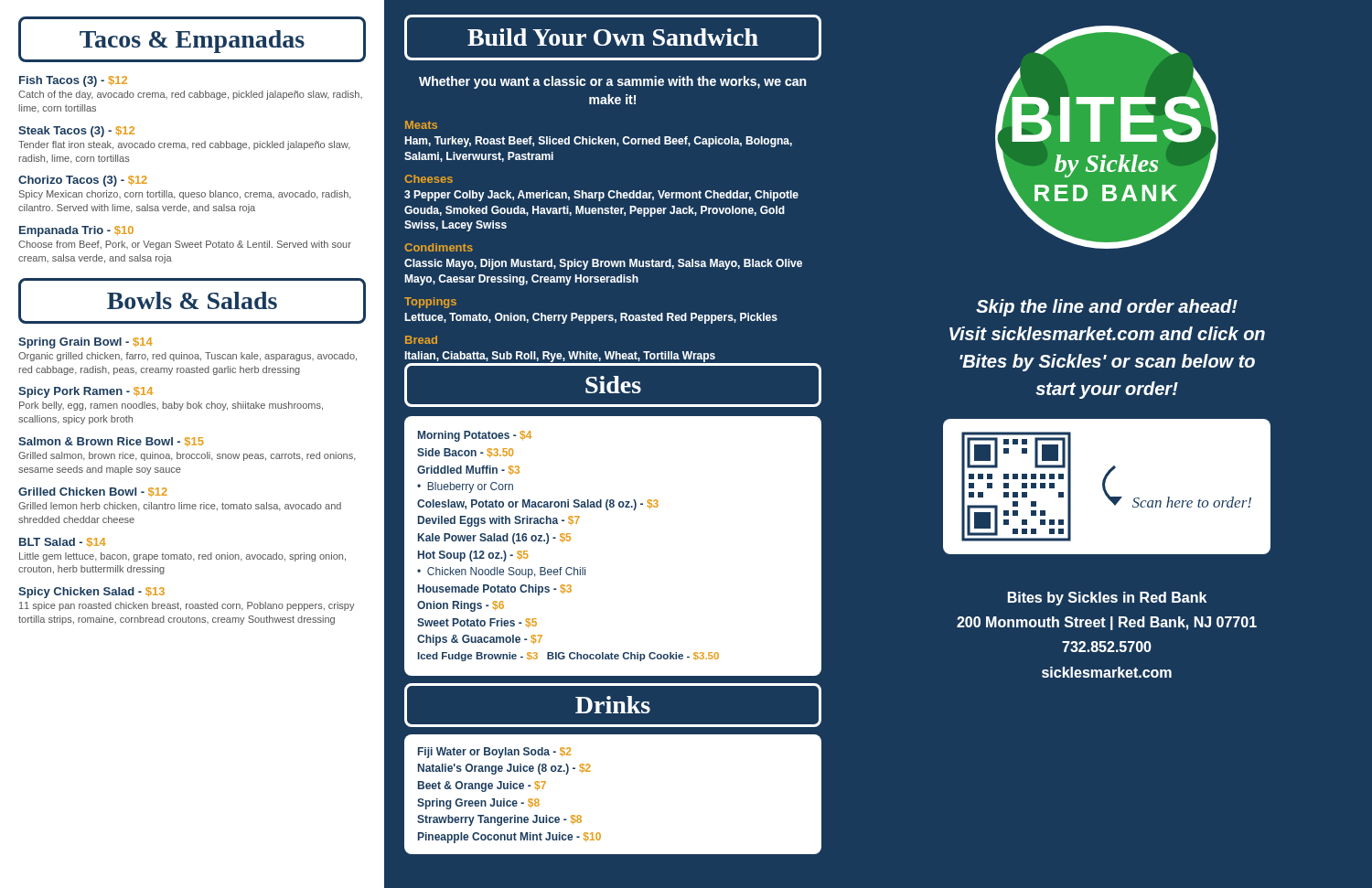Find the block starting "Tender flat iron steak, avocado crema, red cabbage,"
The image size is (1372, 888).
(192, 151)
